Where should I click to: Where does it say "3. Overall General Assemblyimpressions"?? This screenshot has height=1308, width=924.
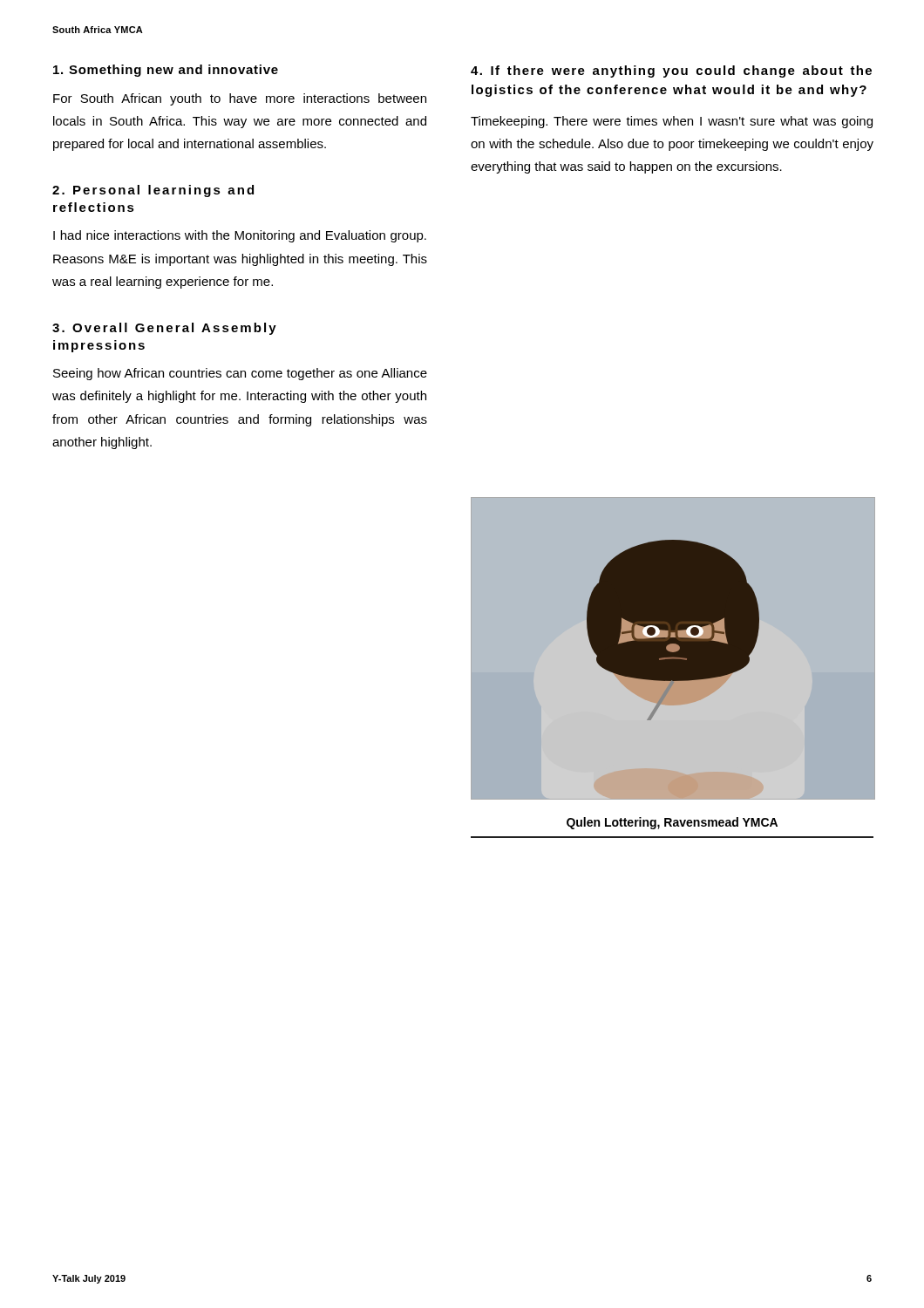165,336
